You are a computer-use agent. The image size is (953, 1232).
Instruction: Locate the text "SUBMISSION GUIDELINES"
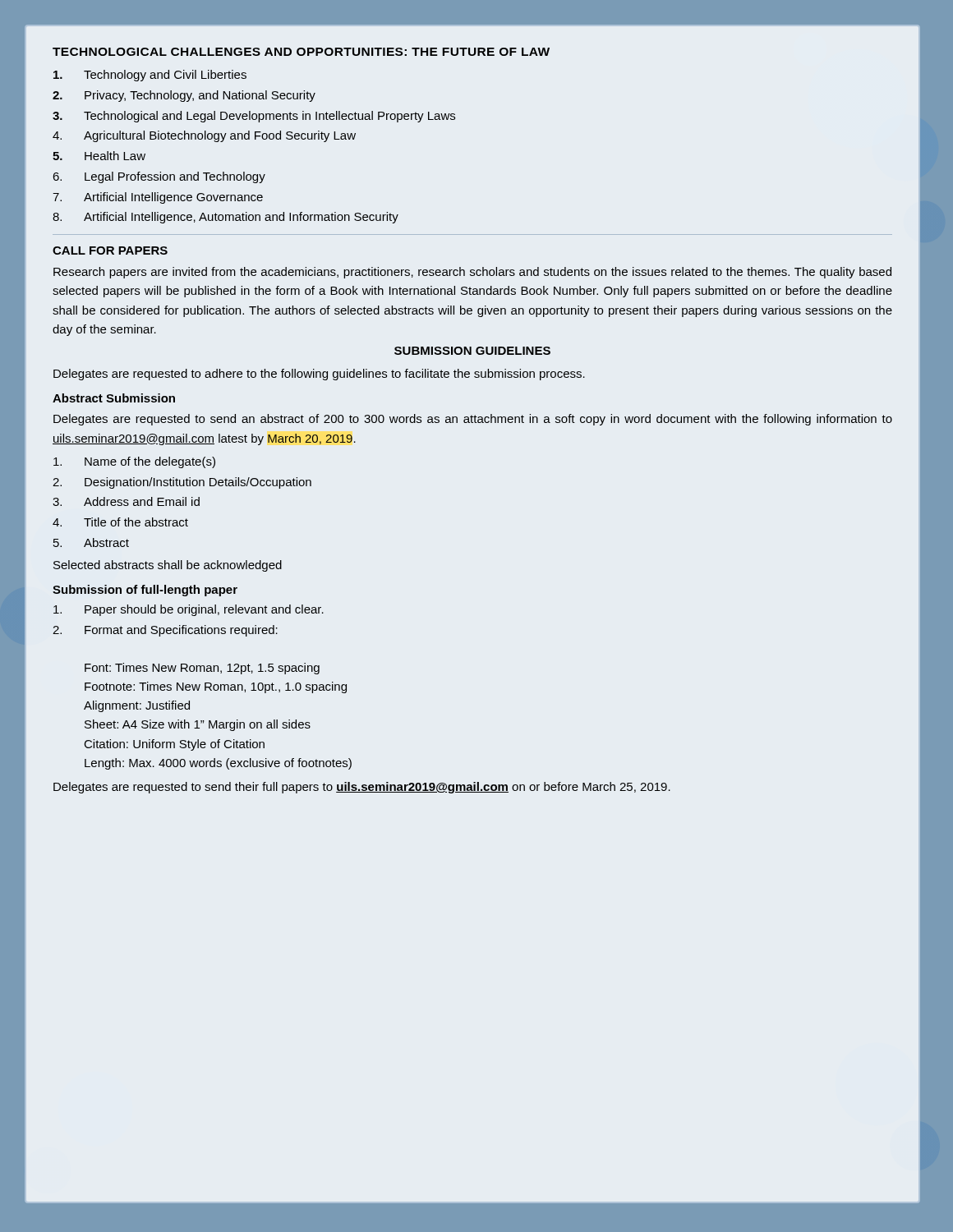[x=472, y=350]
